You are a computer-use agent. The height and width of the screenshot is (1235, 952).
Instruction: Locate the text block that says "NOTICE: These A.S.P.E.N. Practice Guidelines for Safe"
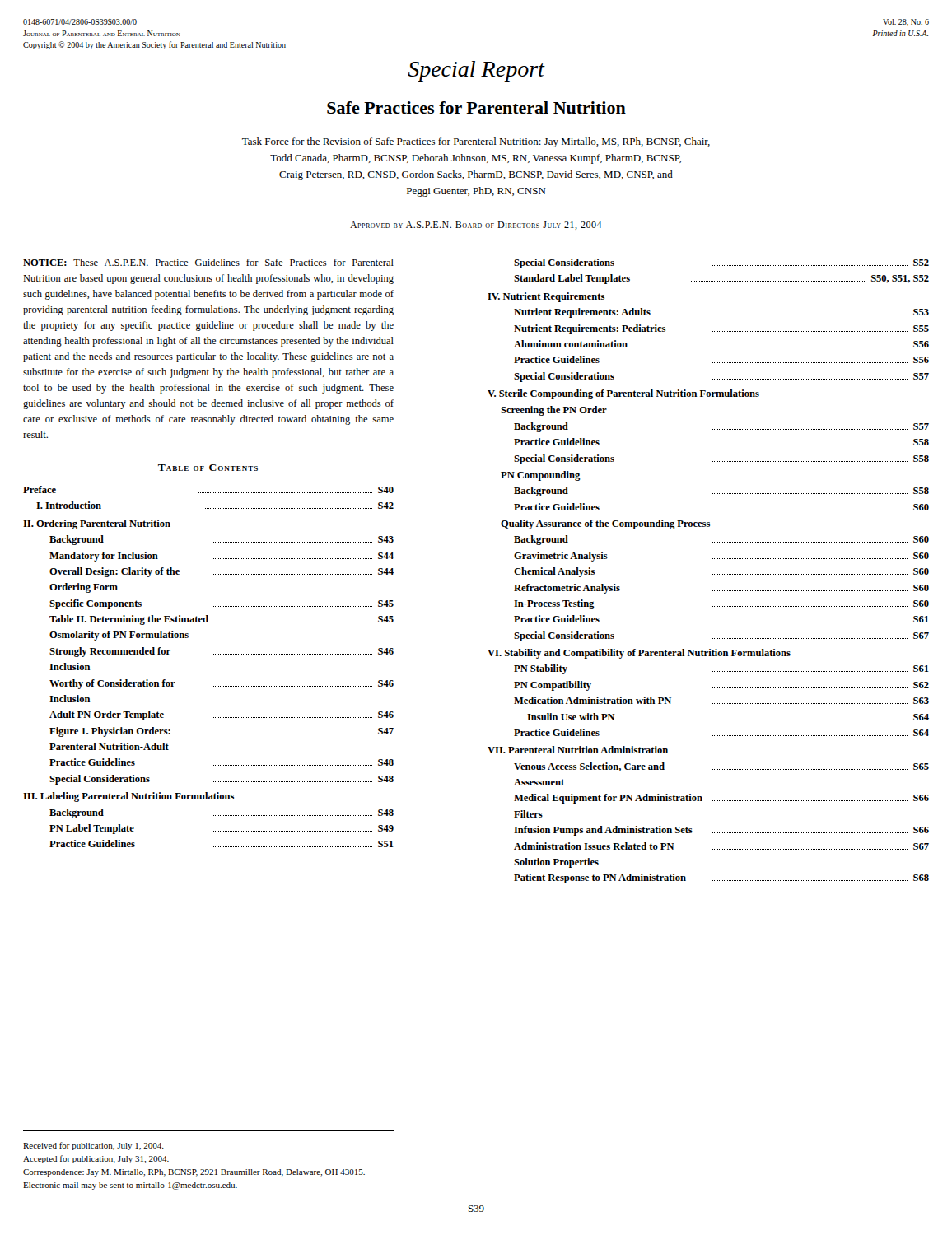208,349
